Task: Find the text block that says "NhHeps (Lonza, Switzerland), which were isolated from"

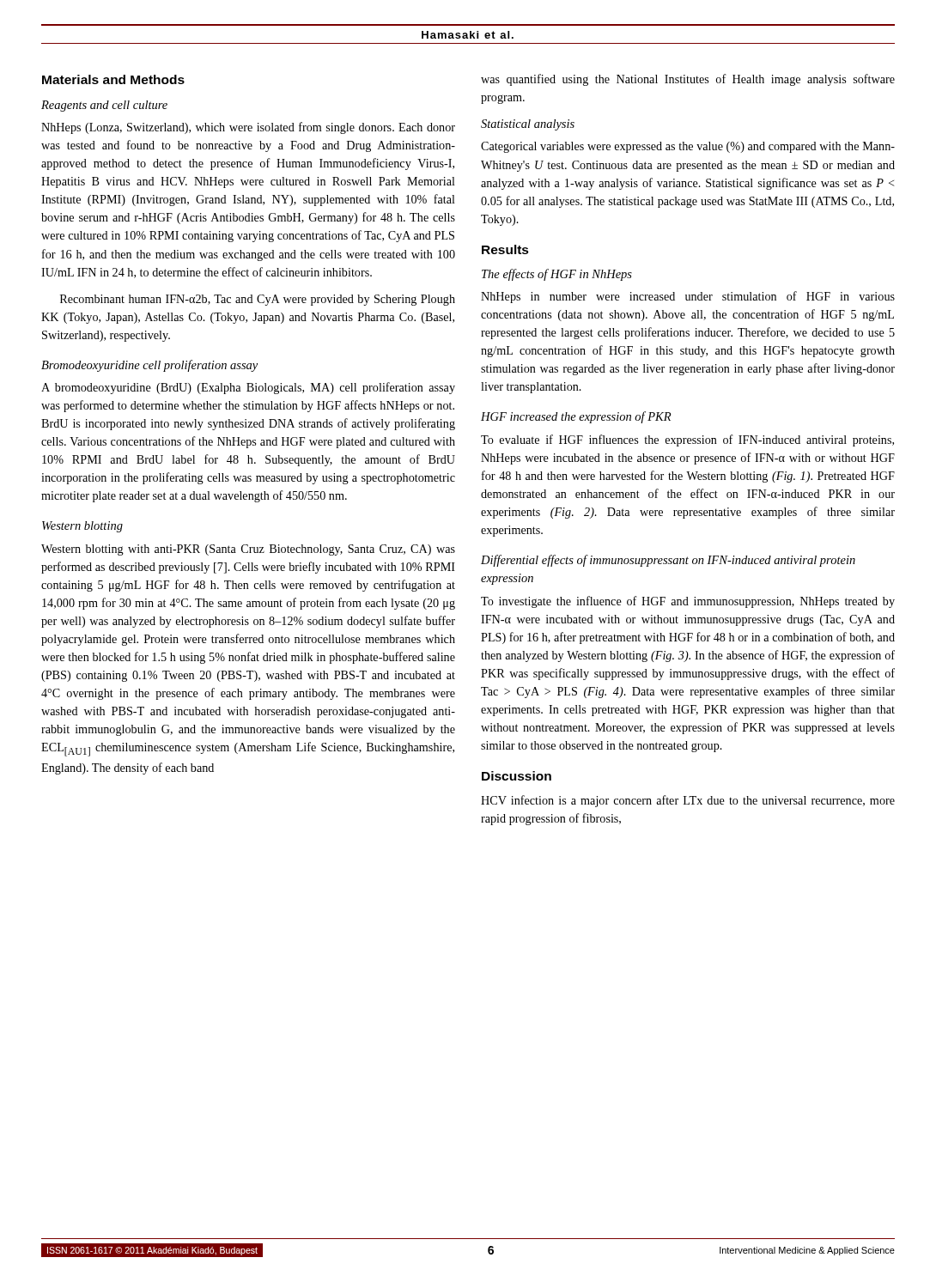Action: pyautogui.click(x=248, y=200)
